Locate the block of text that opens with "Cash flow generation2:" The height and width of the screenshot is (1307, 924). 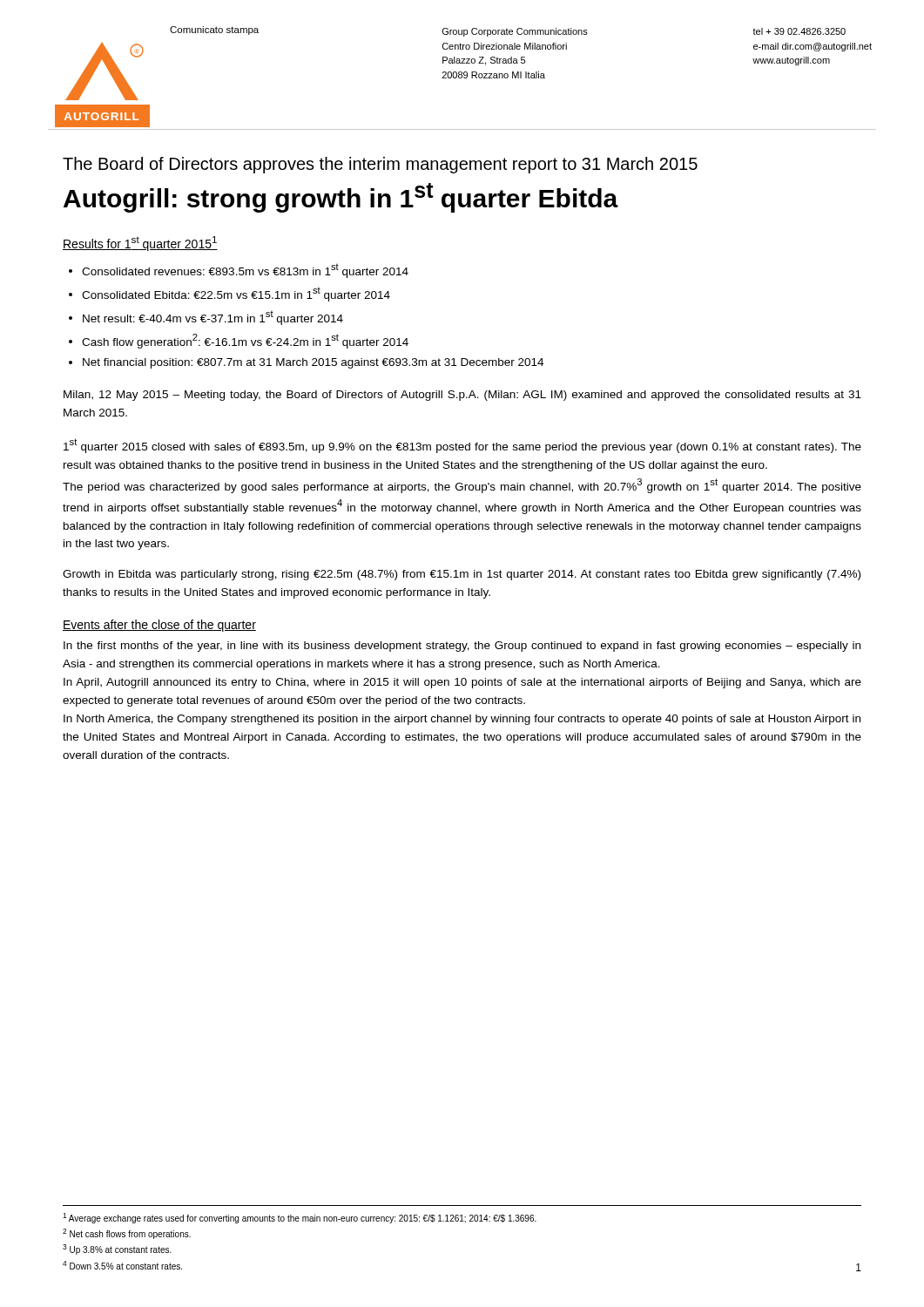tap(245, 340)
